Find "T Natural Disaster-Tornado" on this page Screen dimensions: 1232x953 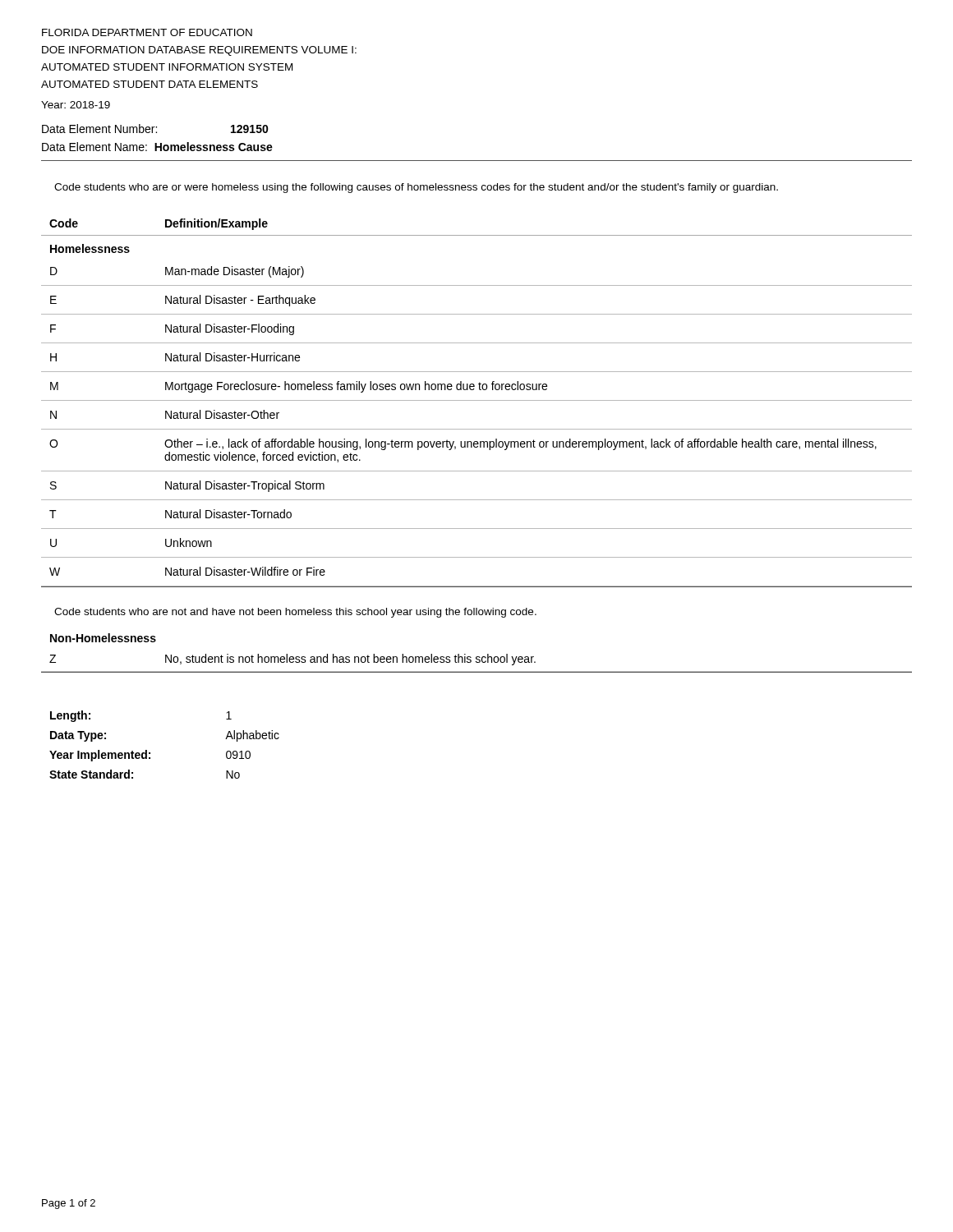pyautogui.click(x=170, y=514)
